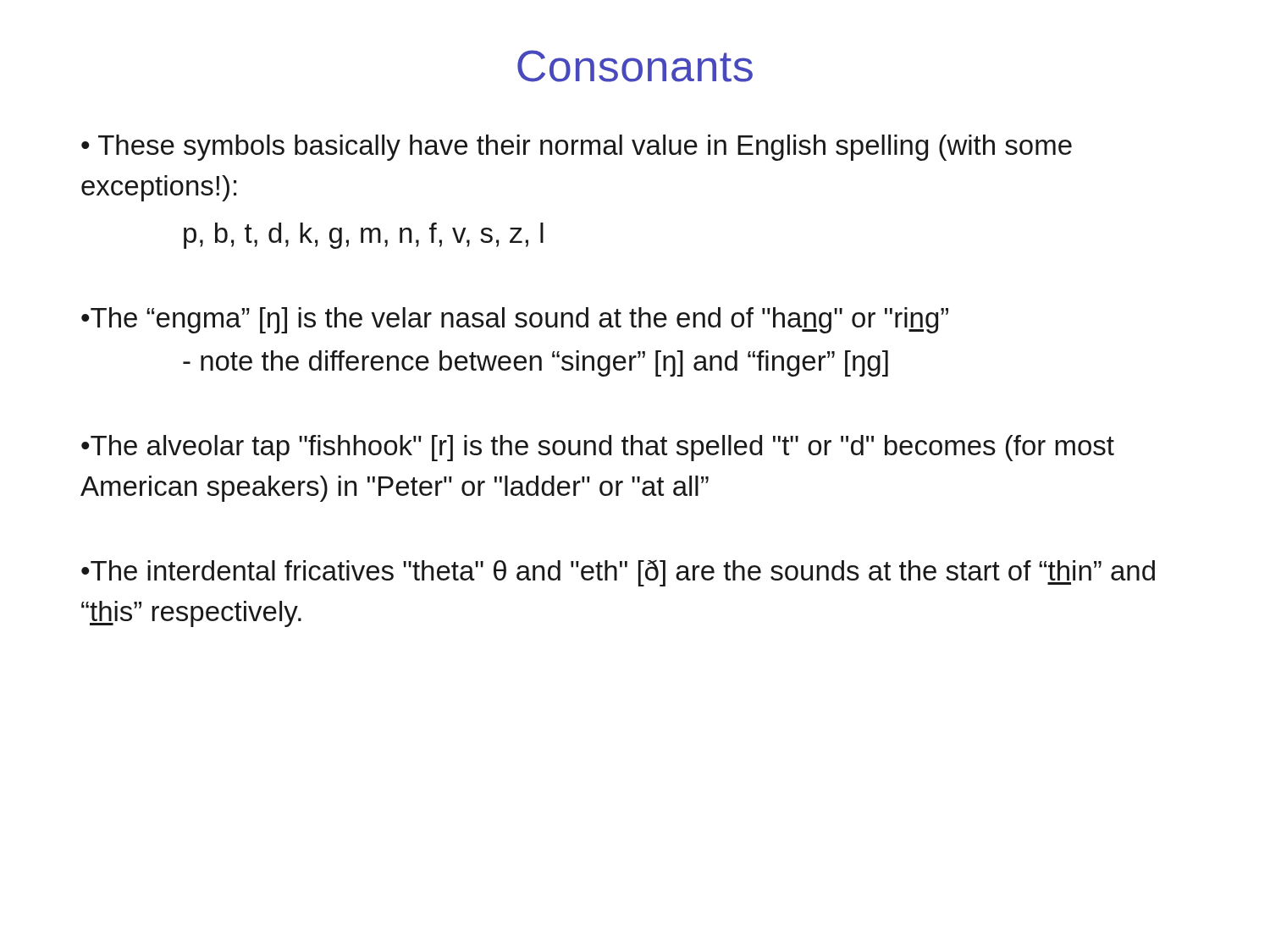The height and width of the screenshot is (952, 1270).
Task: Navigate to the element starting "•The alveolar tap"
Action: point(597,466)
